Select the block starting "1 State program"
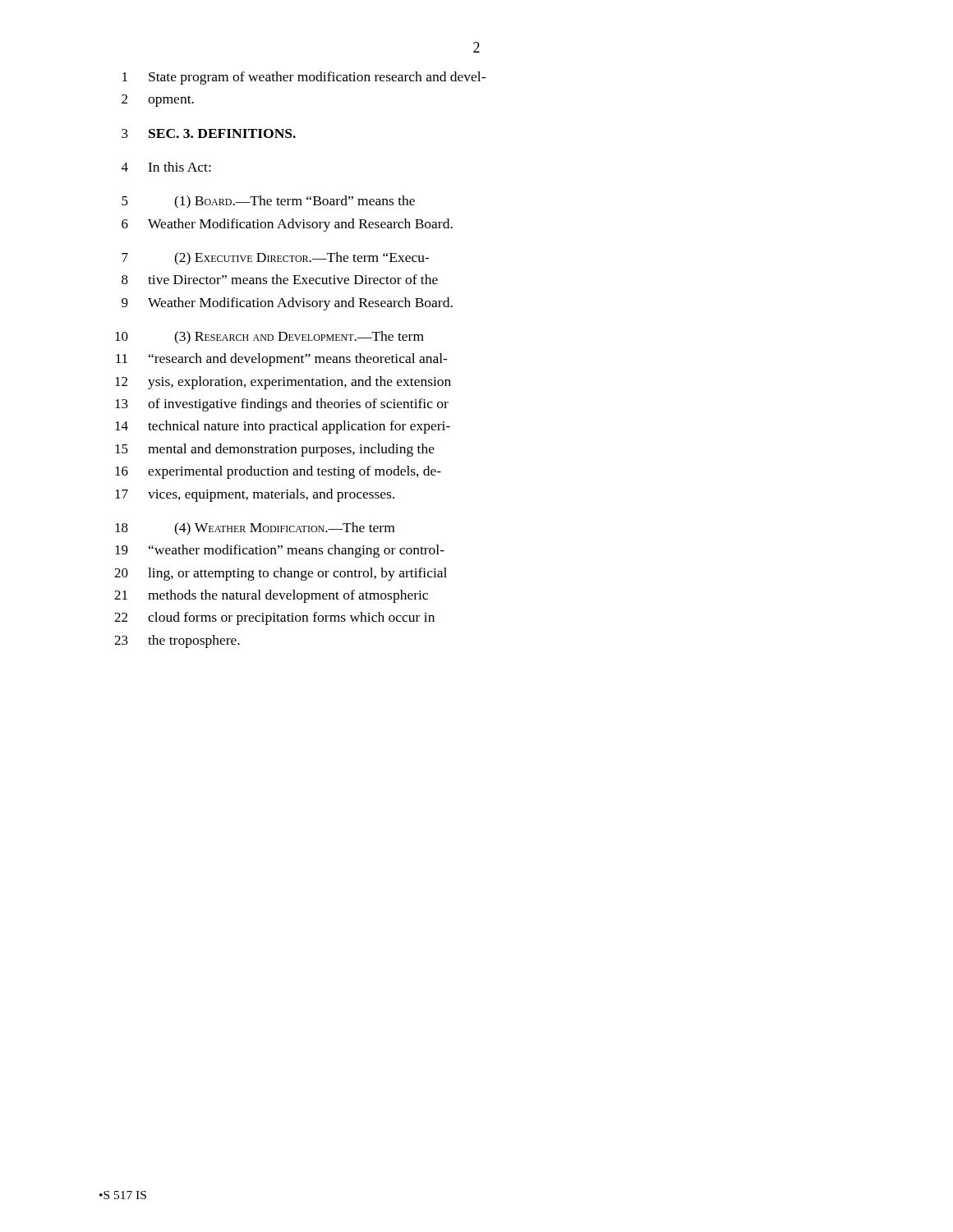 [x=493, y=77]
